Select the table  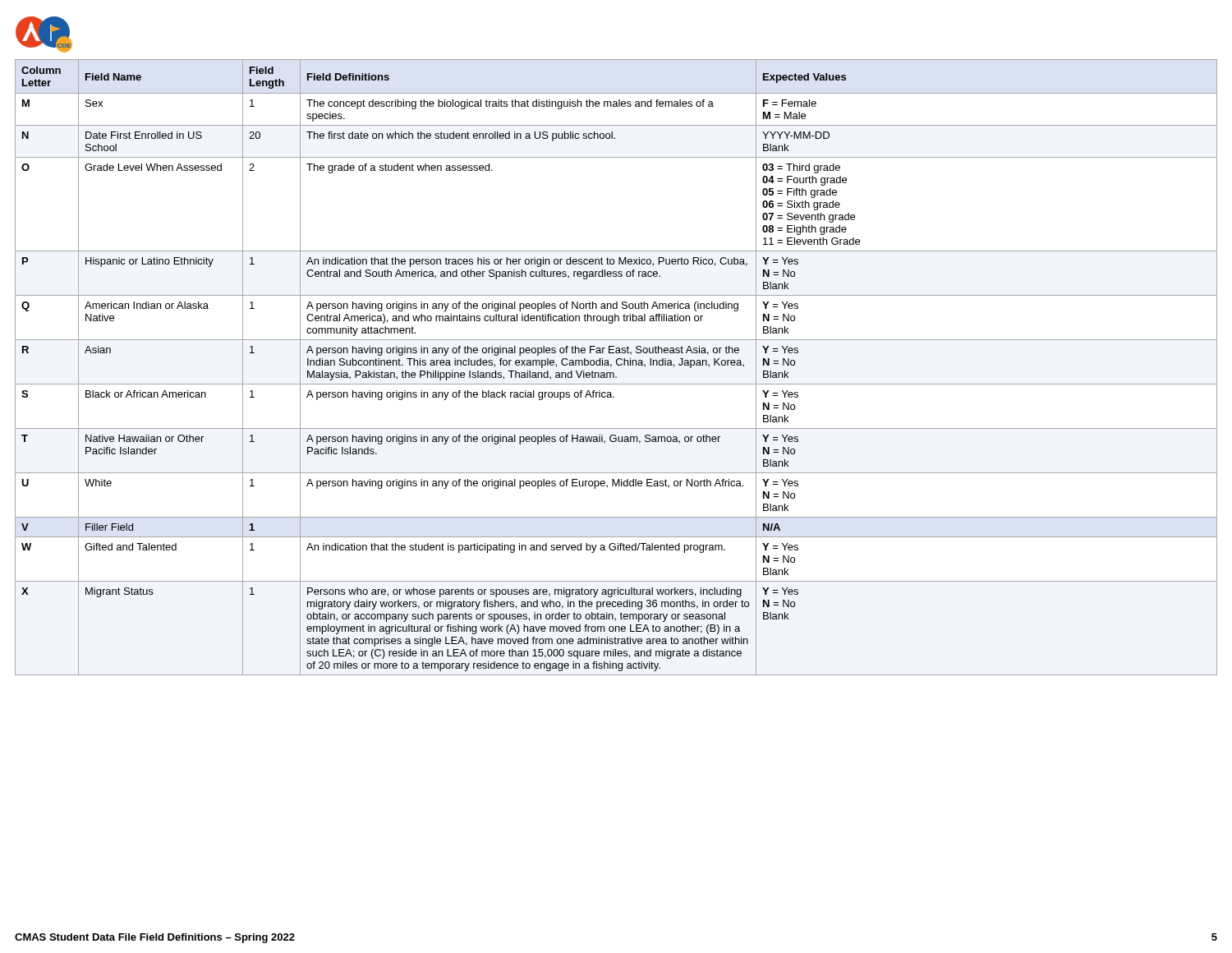coord(616,367)
